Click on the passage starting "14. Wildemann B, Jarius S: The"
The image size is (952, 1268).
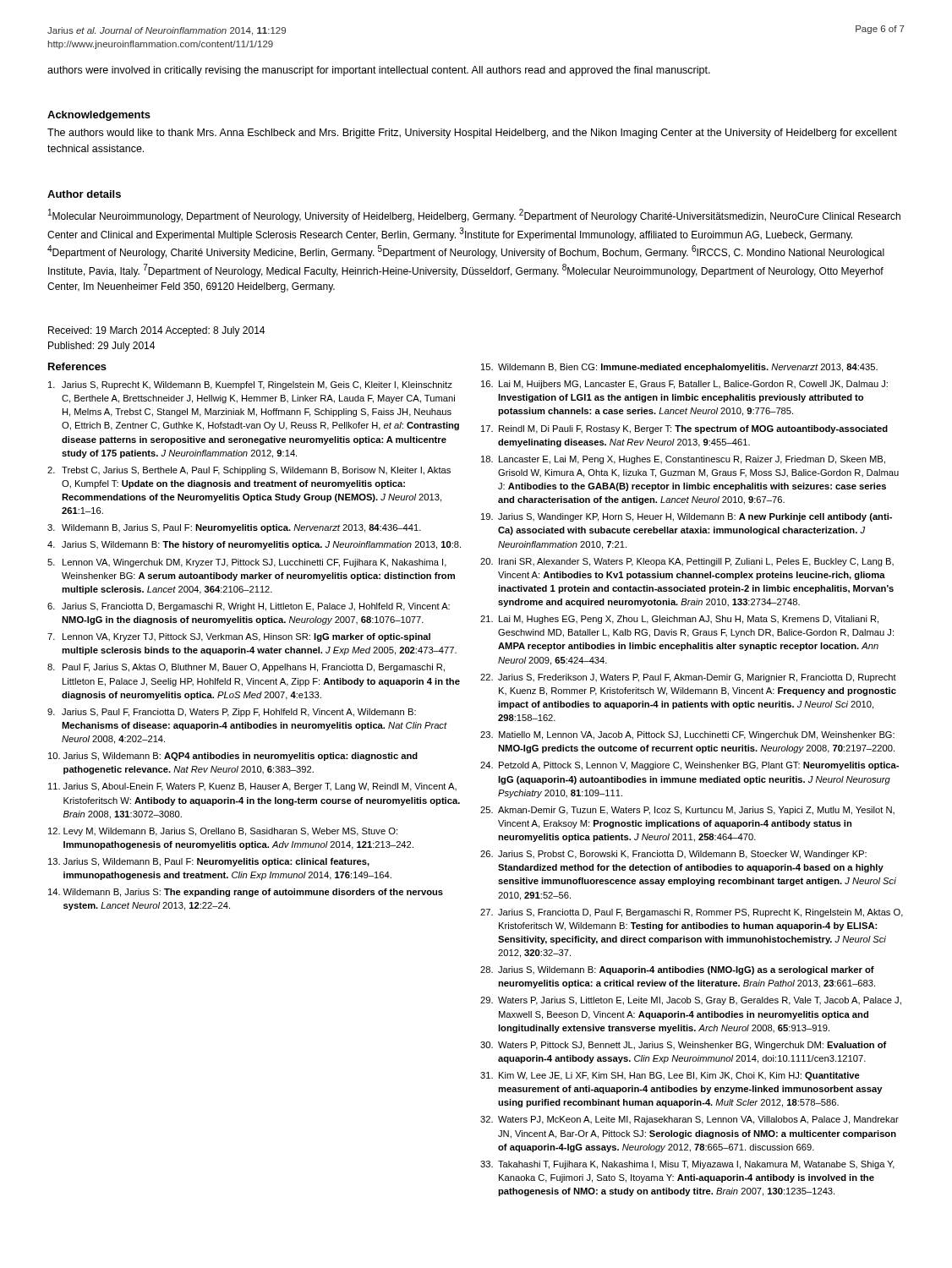255,899
